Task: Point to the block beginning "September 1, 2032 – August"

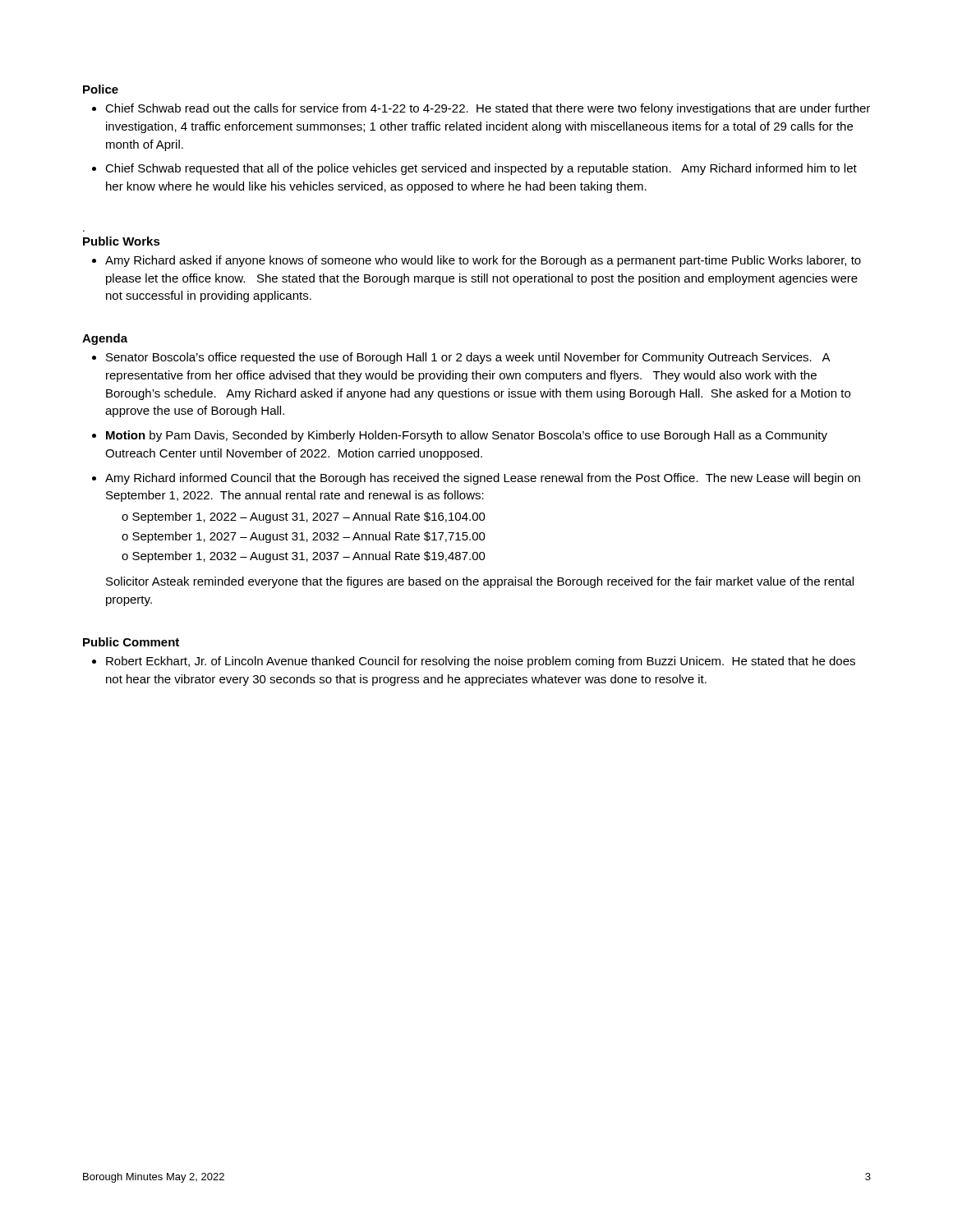Action: pos(309,555)
